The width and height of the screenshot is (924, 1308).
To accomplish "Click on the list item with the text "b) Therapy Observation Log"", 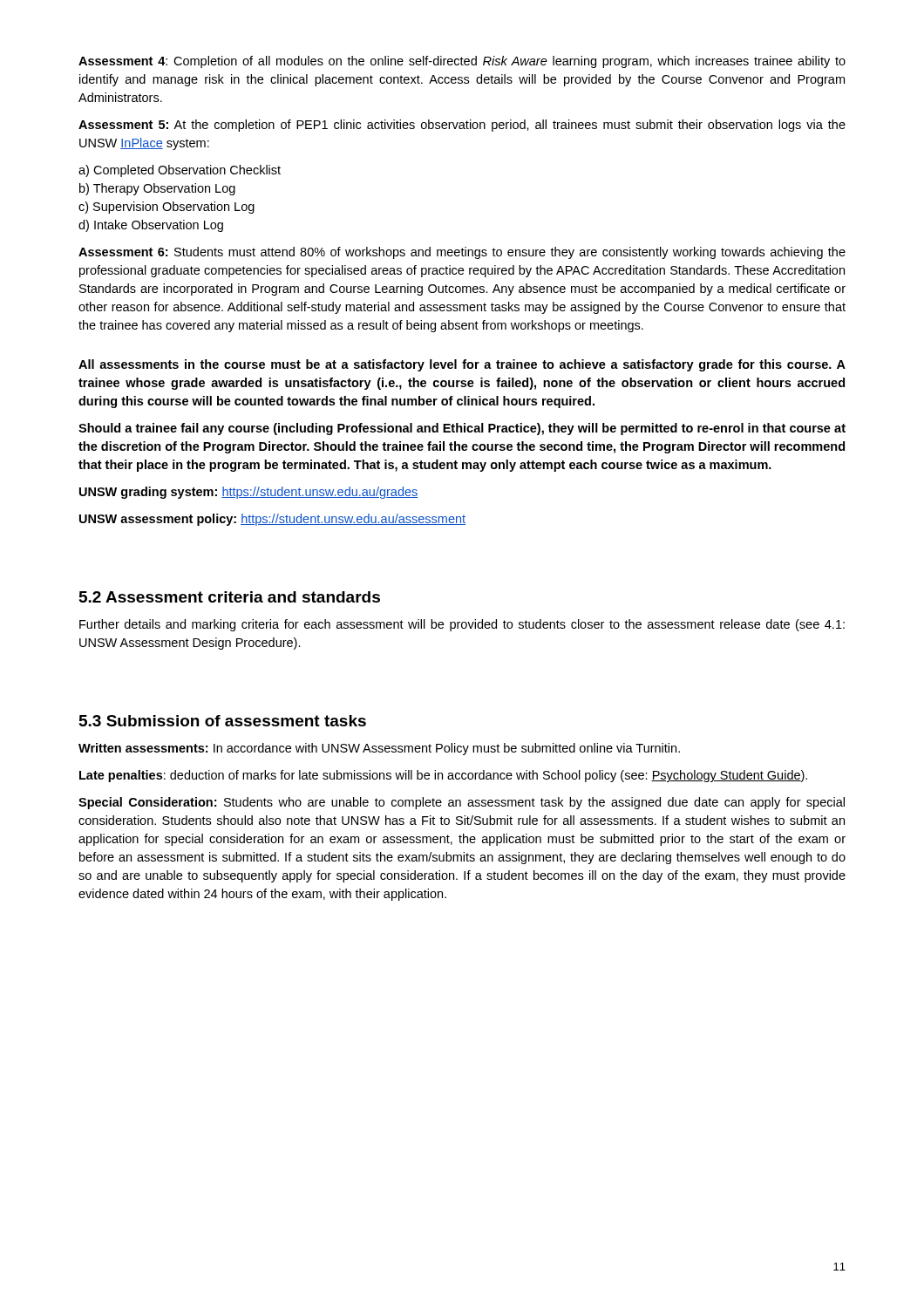I will [157, 189].
